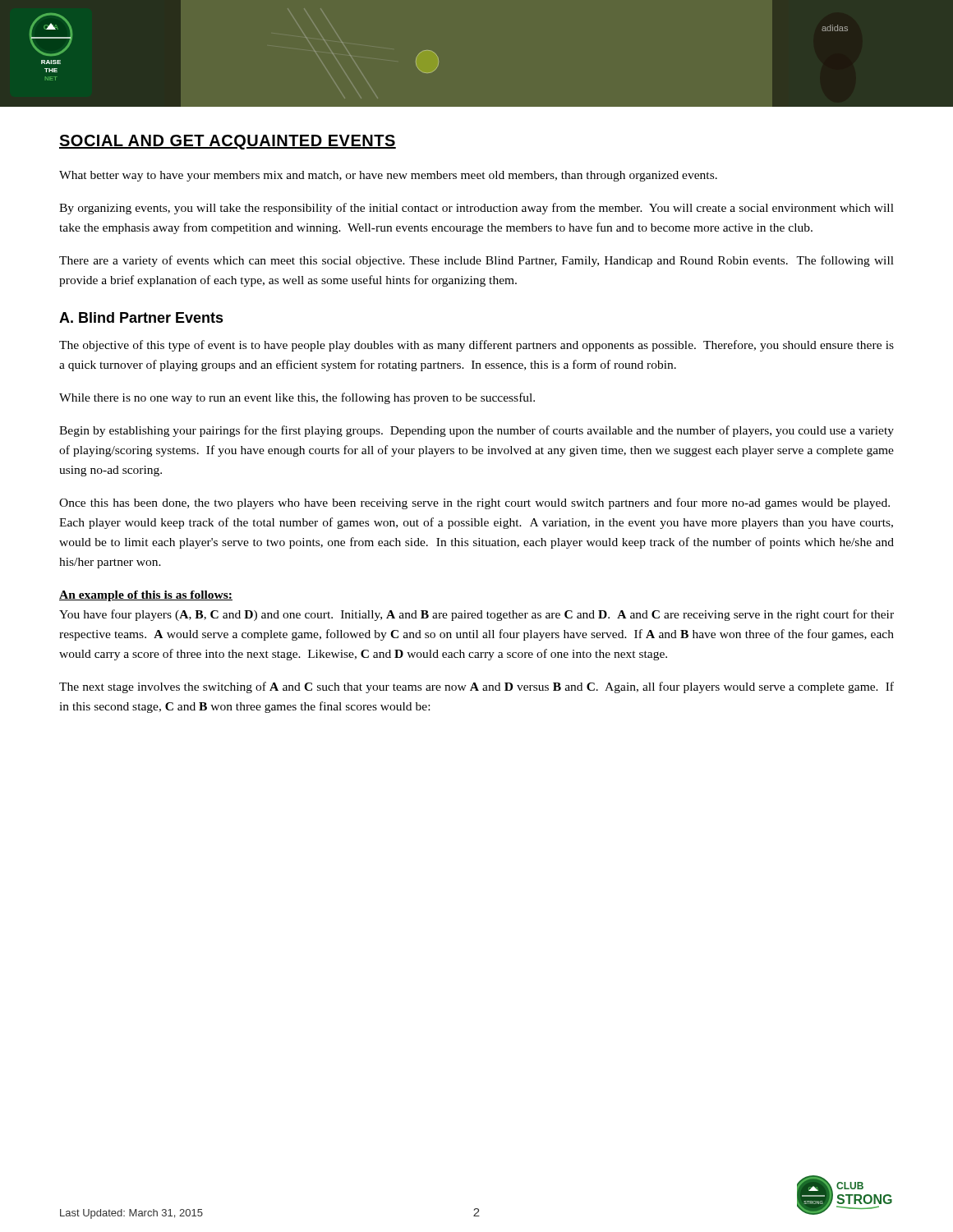Click on the text block with the text "The next stage involves the"

pos(476,697)
